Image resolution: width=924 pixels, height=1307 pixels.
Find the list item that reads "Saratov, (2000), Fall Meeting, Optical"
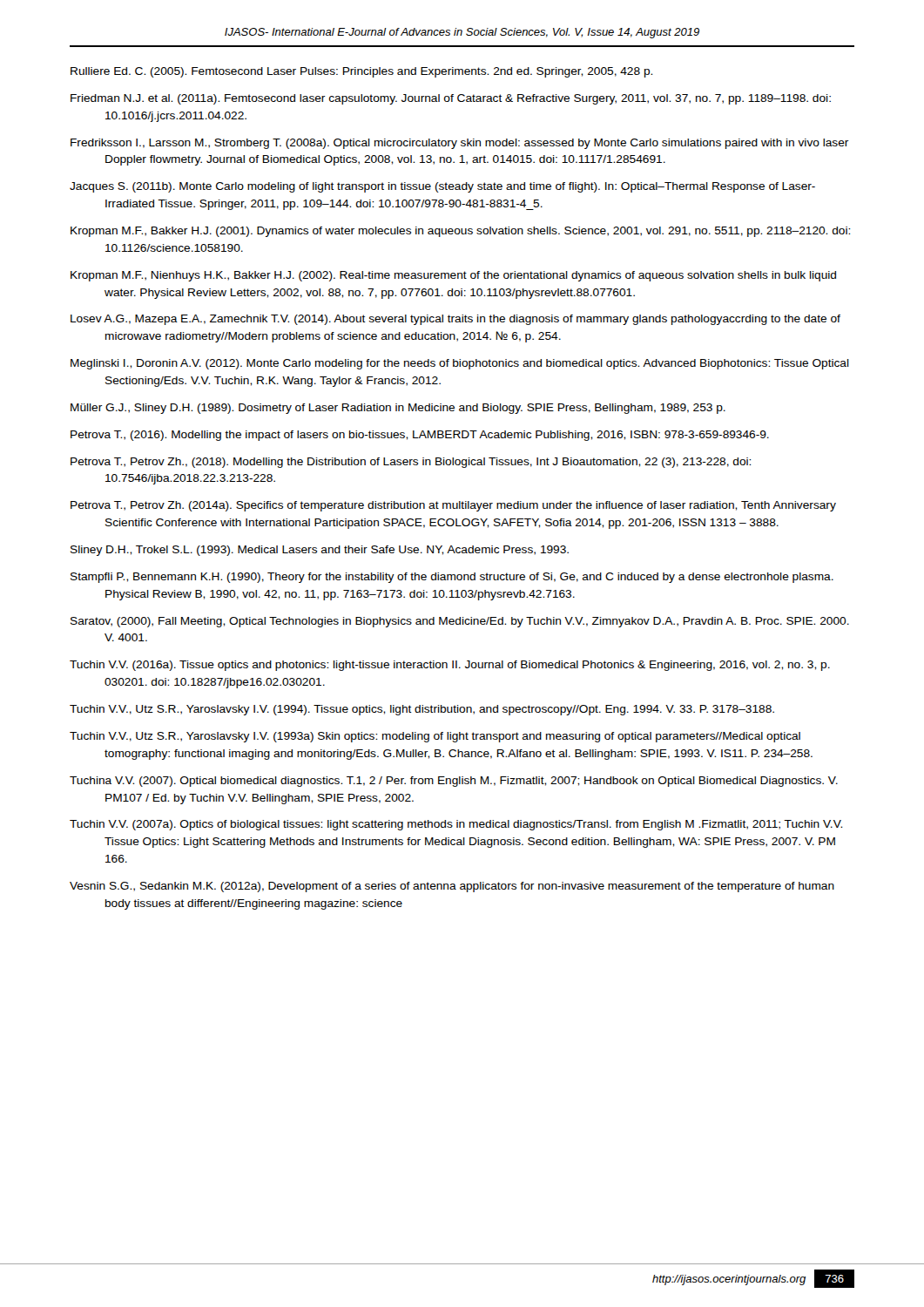point(460,629)
